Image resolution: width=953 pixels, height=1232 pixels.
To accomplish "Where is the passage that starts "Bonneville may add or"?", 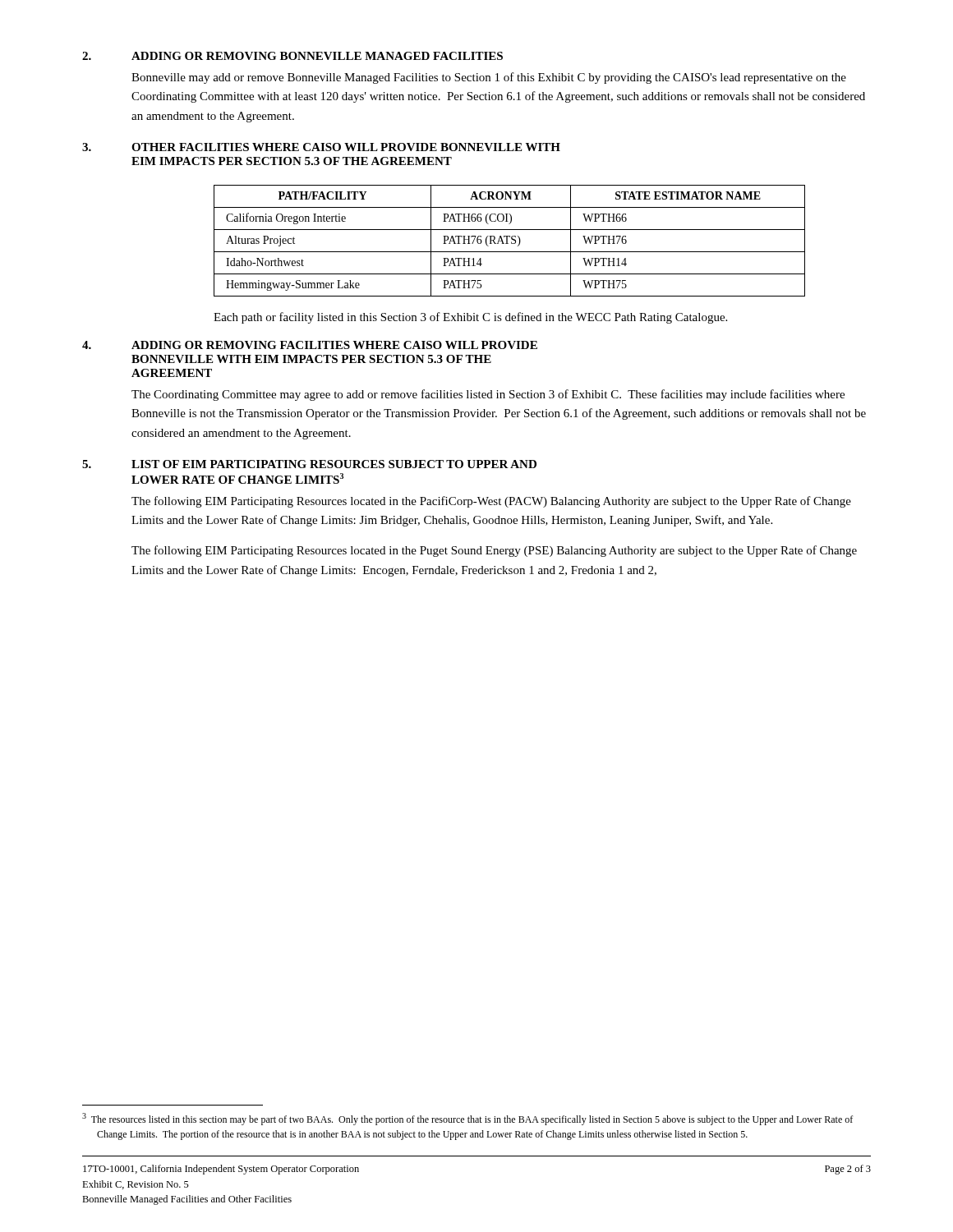I will [x=498, y=96].
